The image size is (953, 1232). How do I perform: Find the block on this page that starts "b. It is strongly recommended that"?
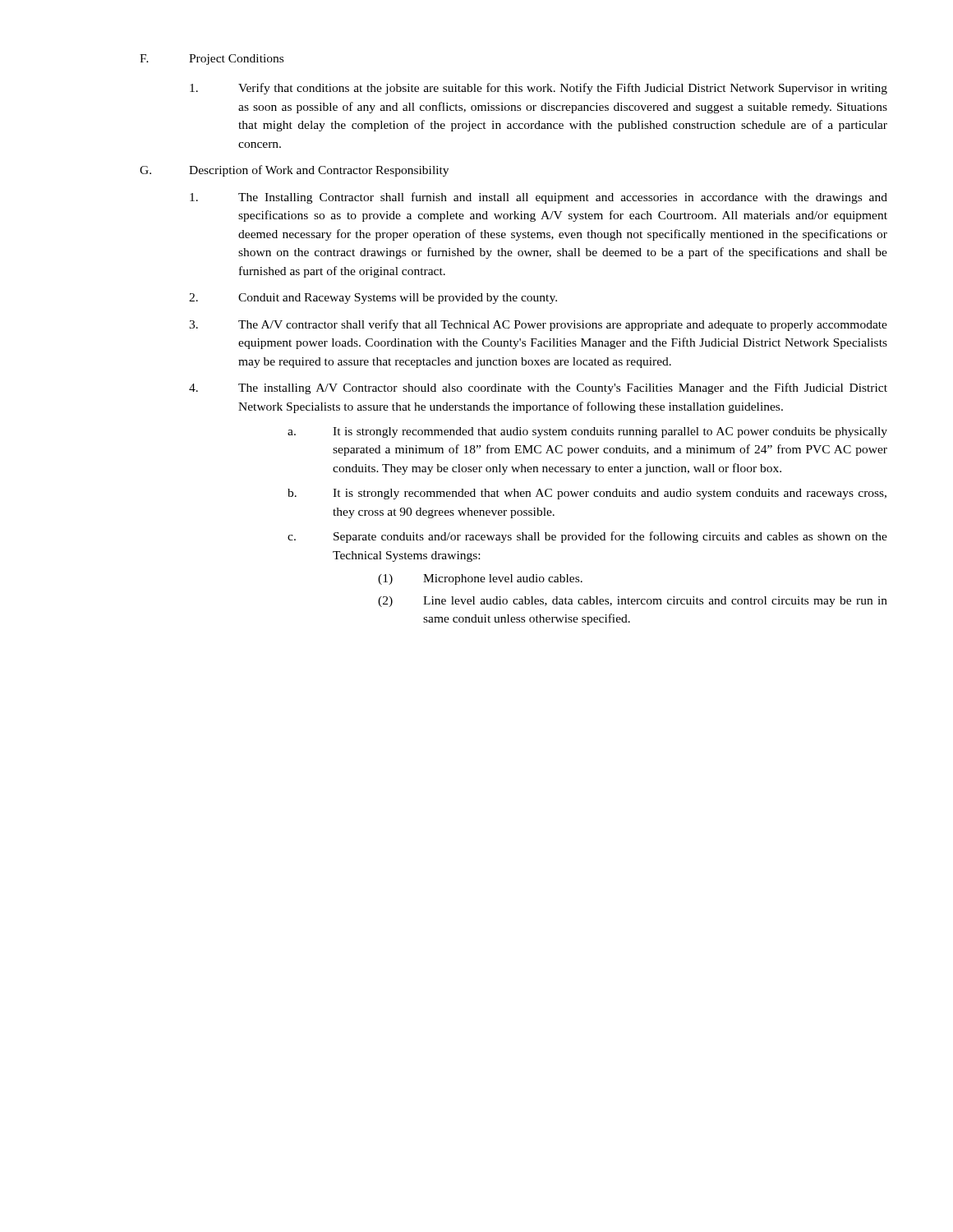tap(587, 503)
